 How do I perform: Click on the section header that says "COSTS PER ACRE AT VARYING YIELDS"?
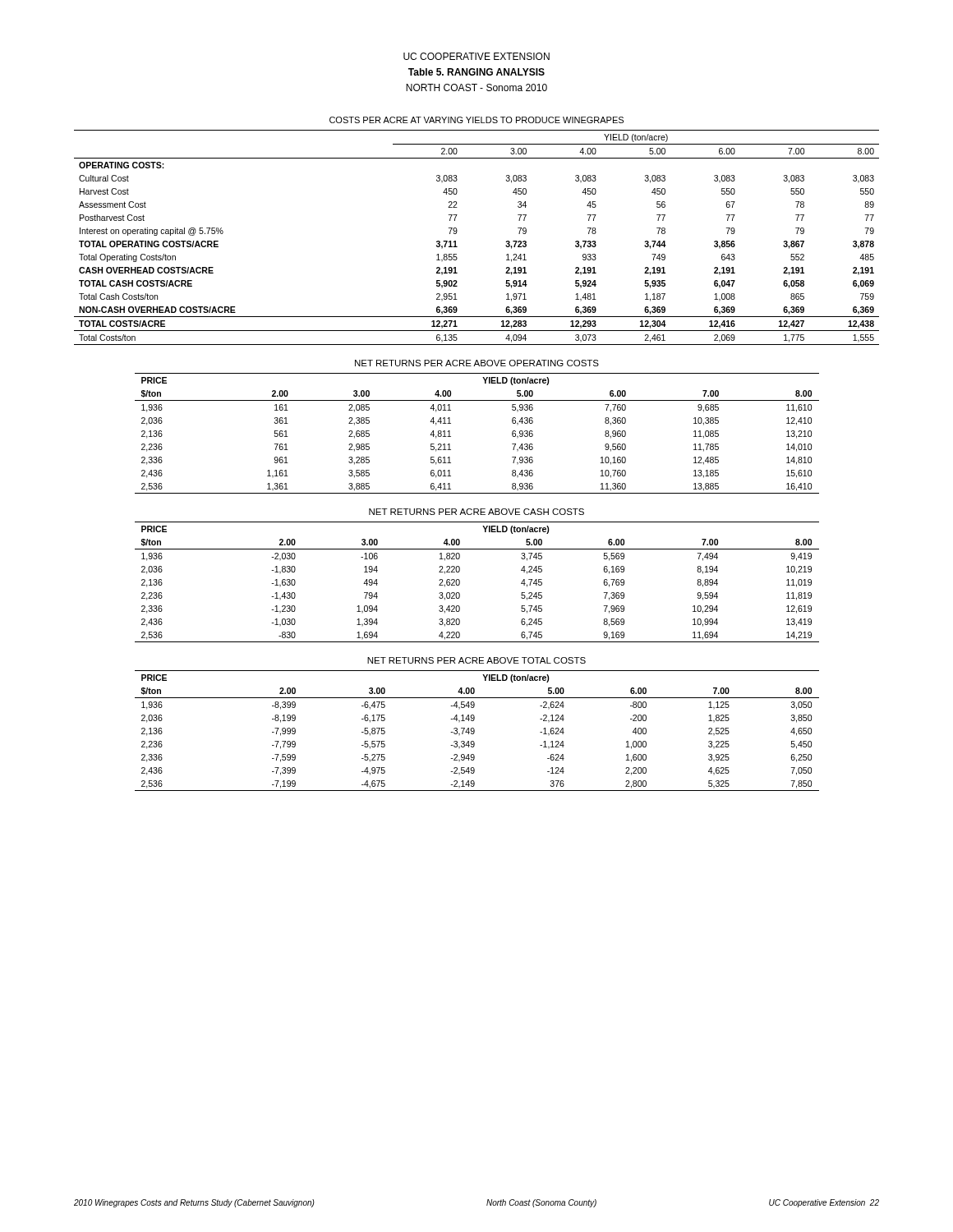476,120
